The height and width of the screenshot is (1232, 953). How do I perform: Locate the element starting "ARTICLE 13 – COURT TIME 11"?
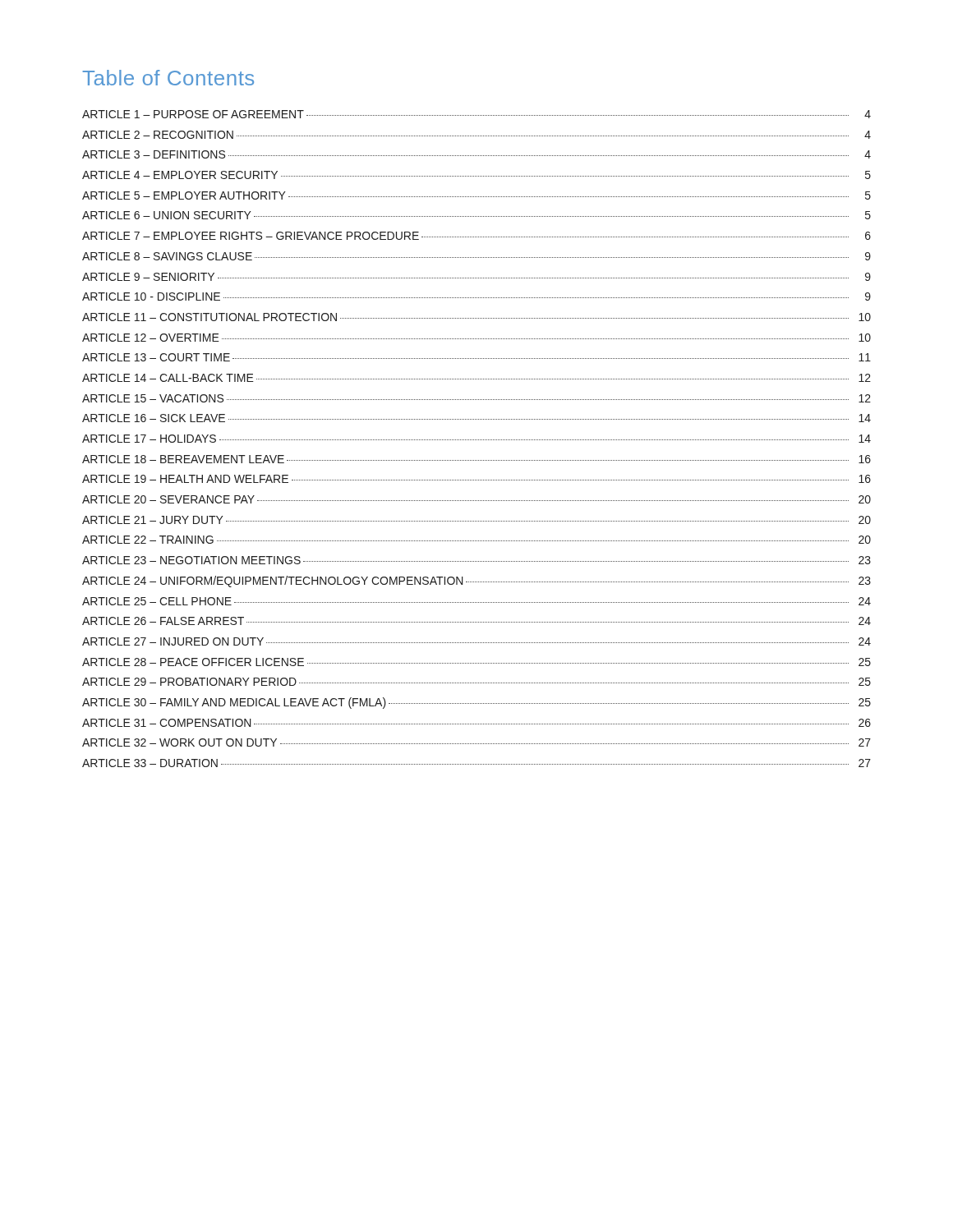(476, 358)
